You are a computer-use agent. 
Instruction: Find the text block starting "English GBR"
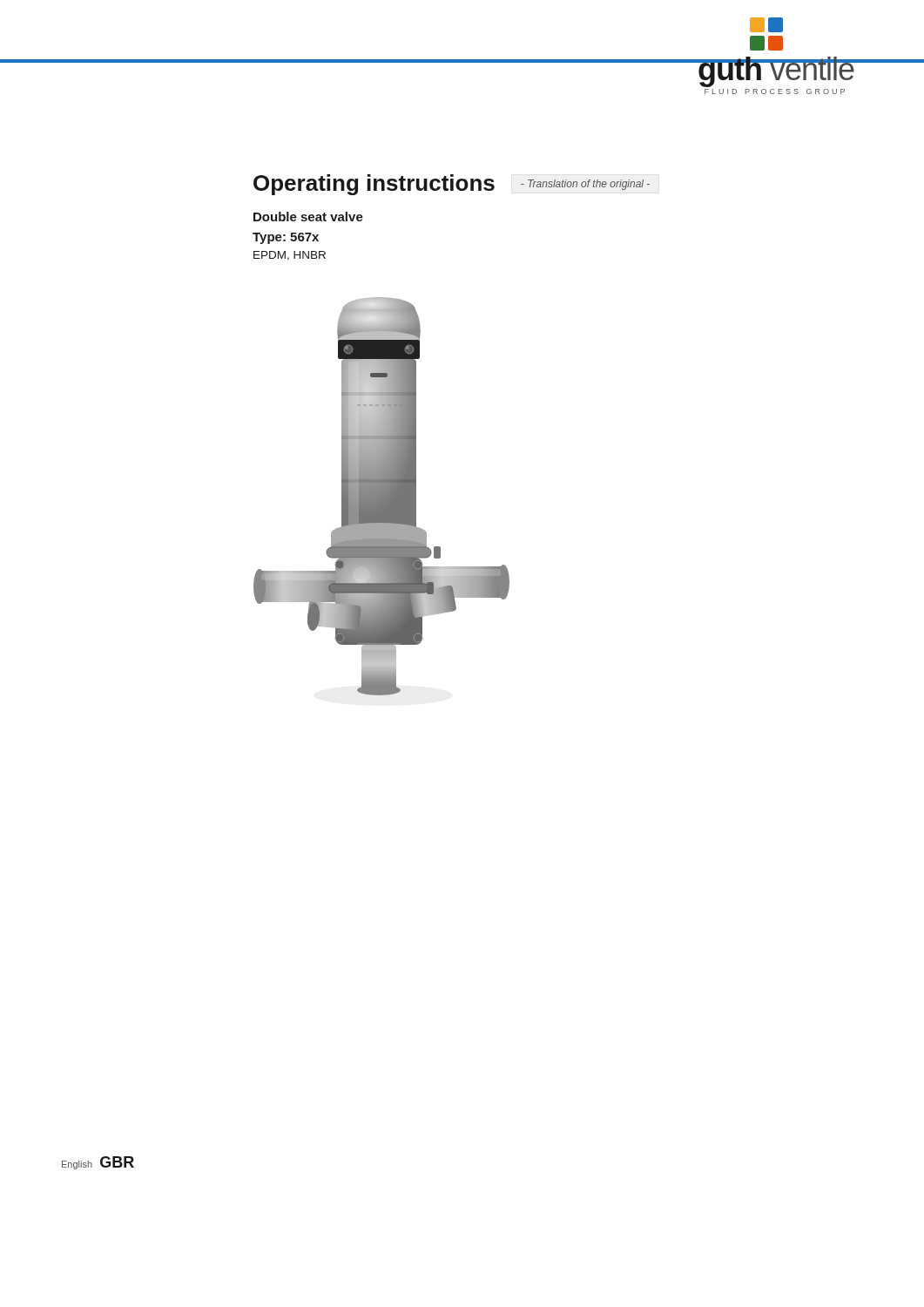pos(98,1162)
